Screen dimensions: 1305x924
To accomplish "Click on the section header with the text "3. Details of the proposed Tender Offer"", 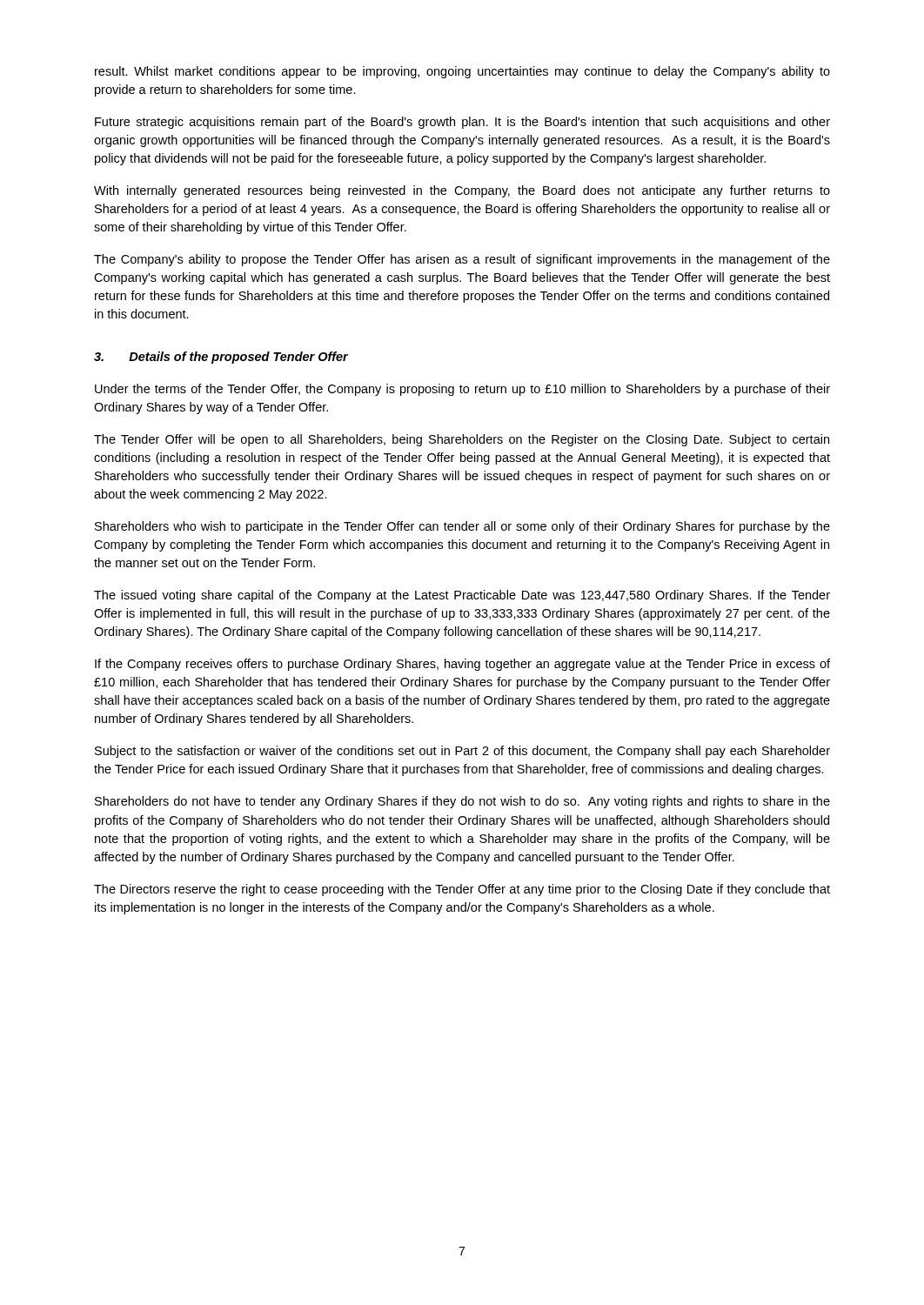I will point(221,357).
